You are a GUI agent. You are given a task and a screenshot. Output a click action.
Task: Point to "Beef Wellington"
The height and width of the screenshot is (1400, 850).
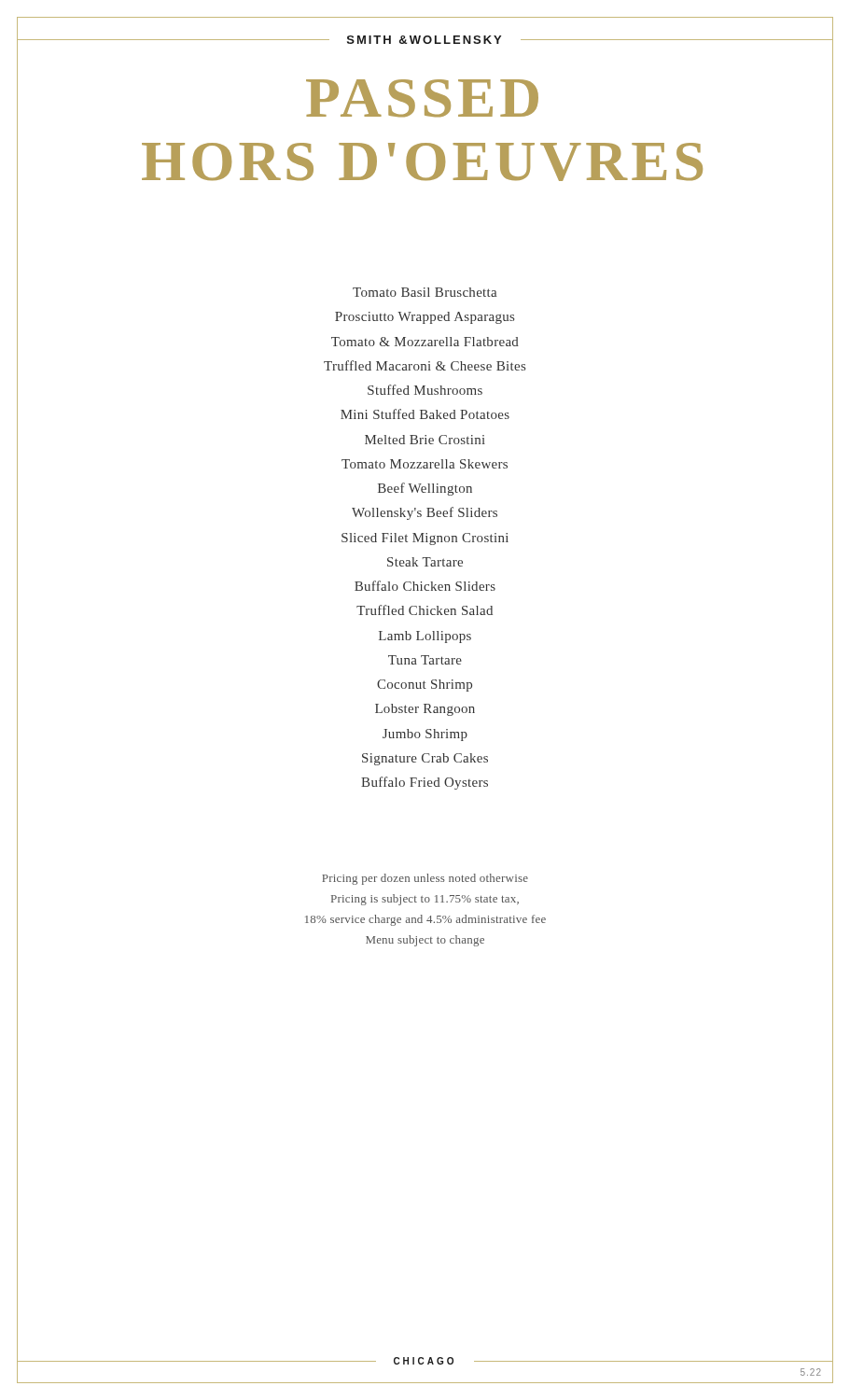425,488
